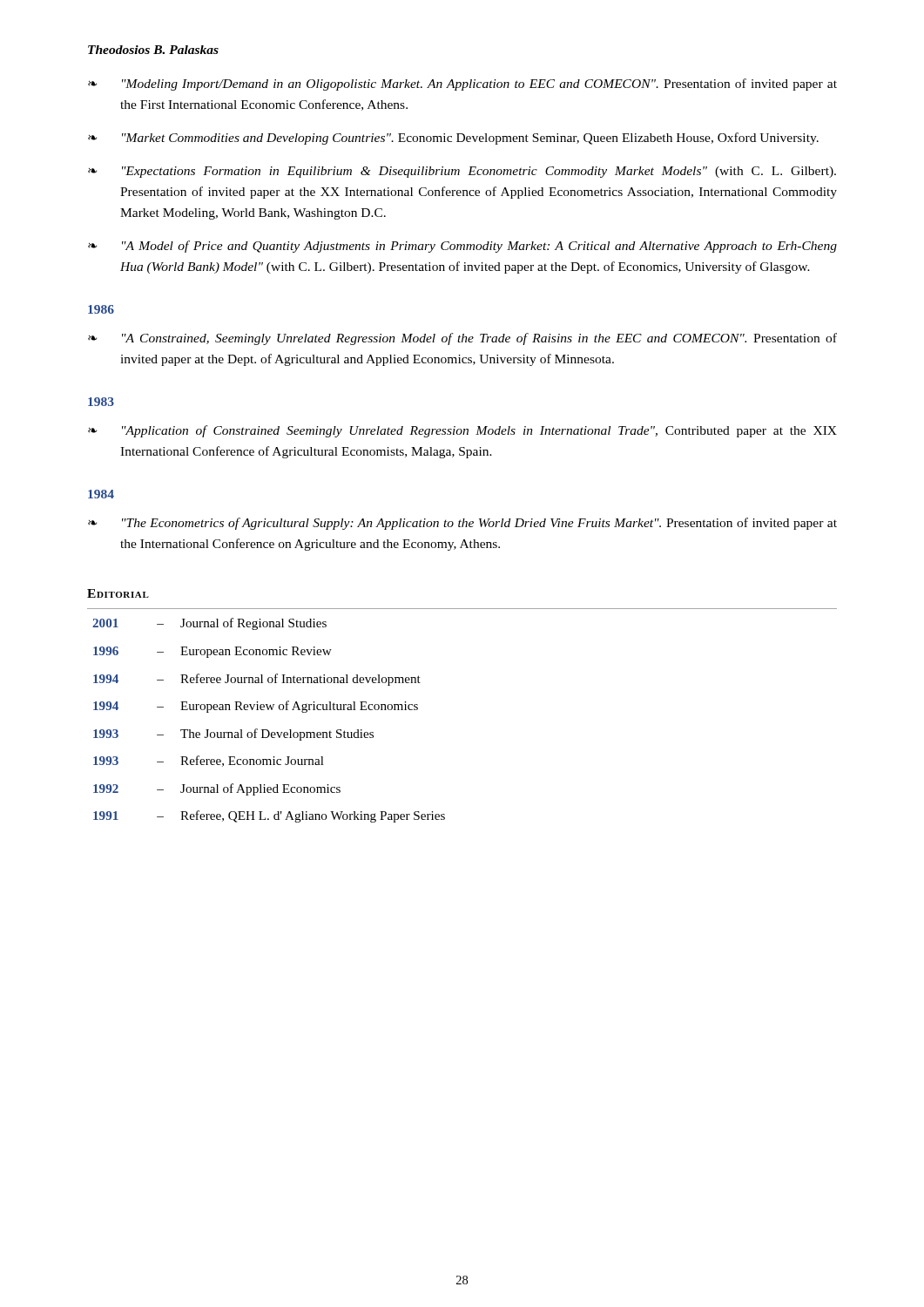Locate the list item with the text "❧ "A Model of Price and"
924x1307 pixels.
[x=462, y=256]
